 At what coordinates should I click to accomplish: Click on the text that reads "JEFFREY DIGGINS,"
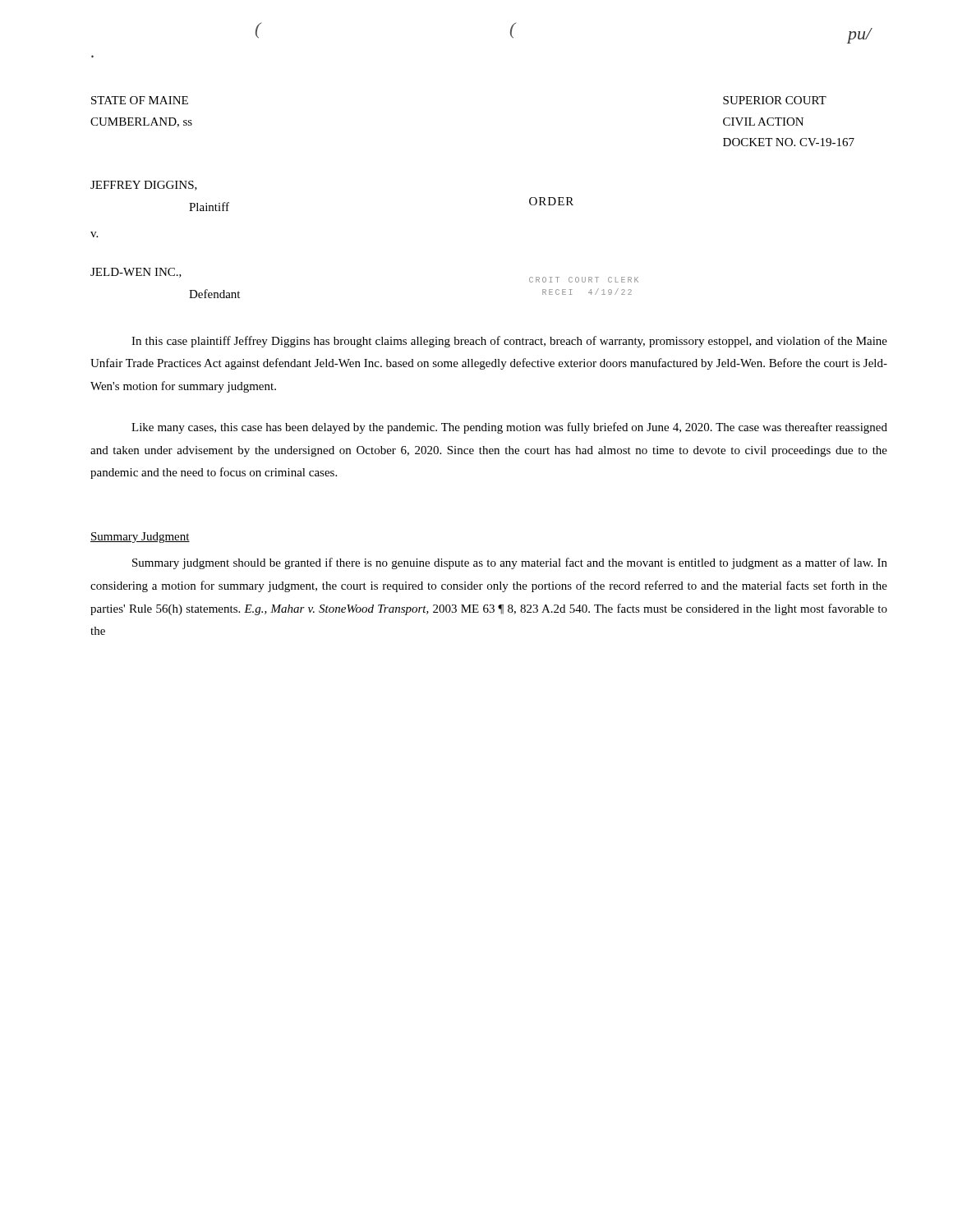144,184
